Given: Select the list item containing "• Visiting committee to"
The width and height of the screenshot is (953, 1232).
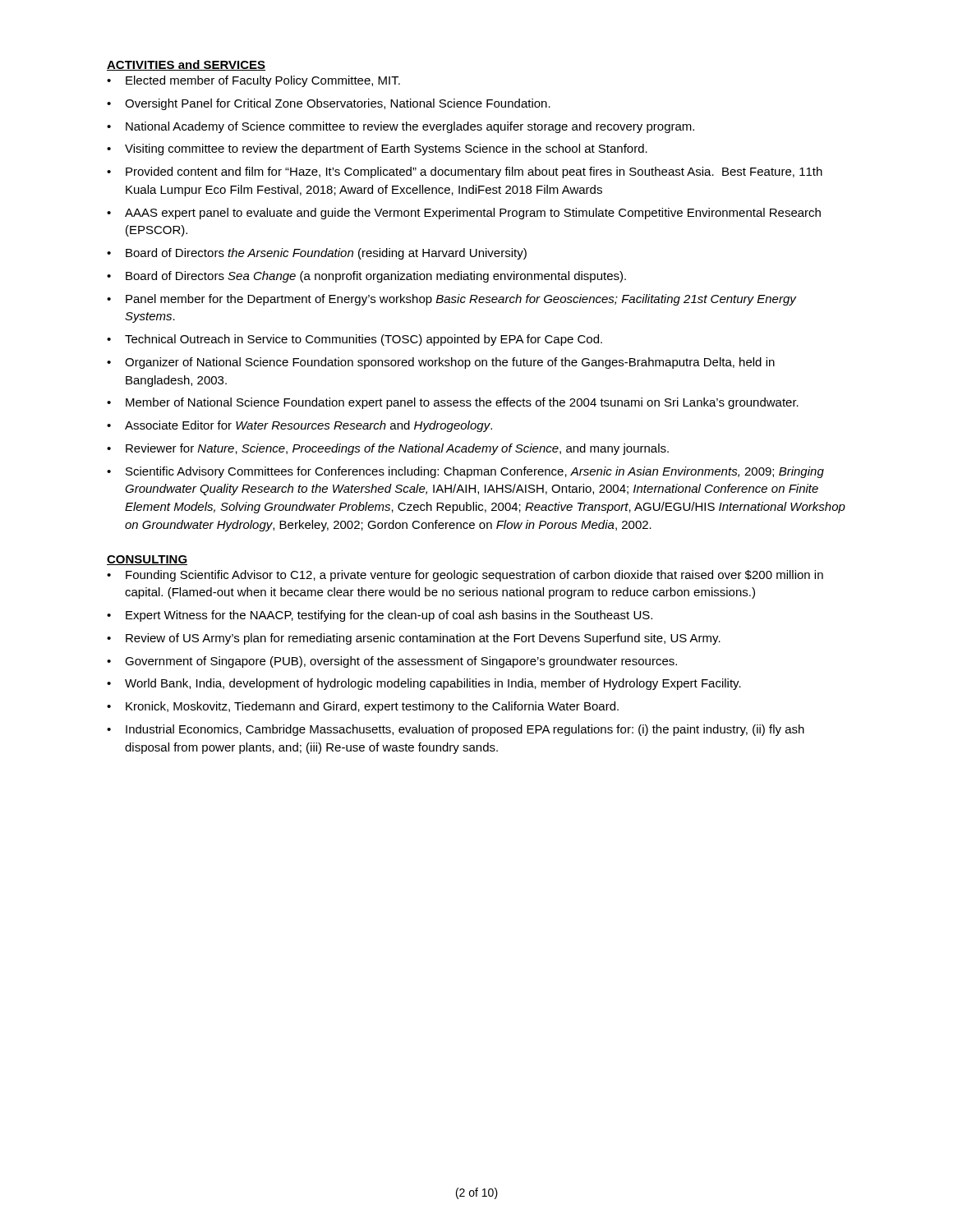Looking at the screenshot, I should click(x=476, y=149).
